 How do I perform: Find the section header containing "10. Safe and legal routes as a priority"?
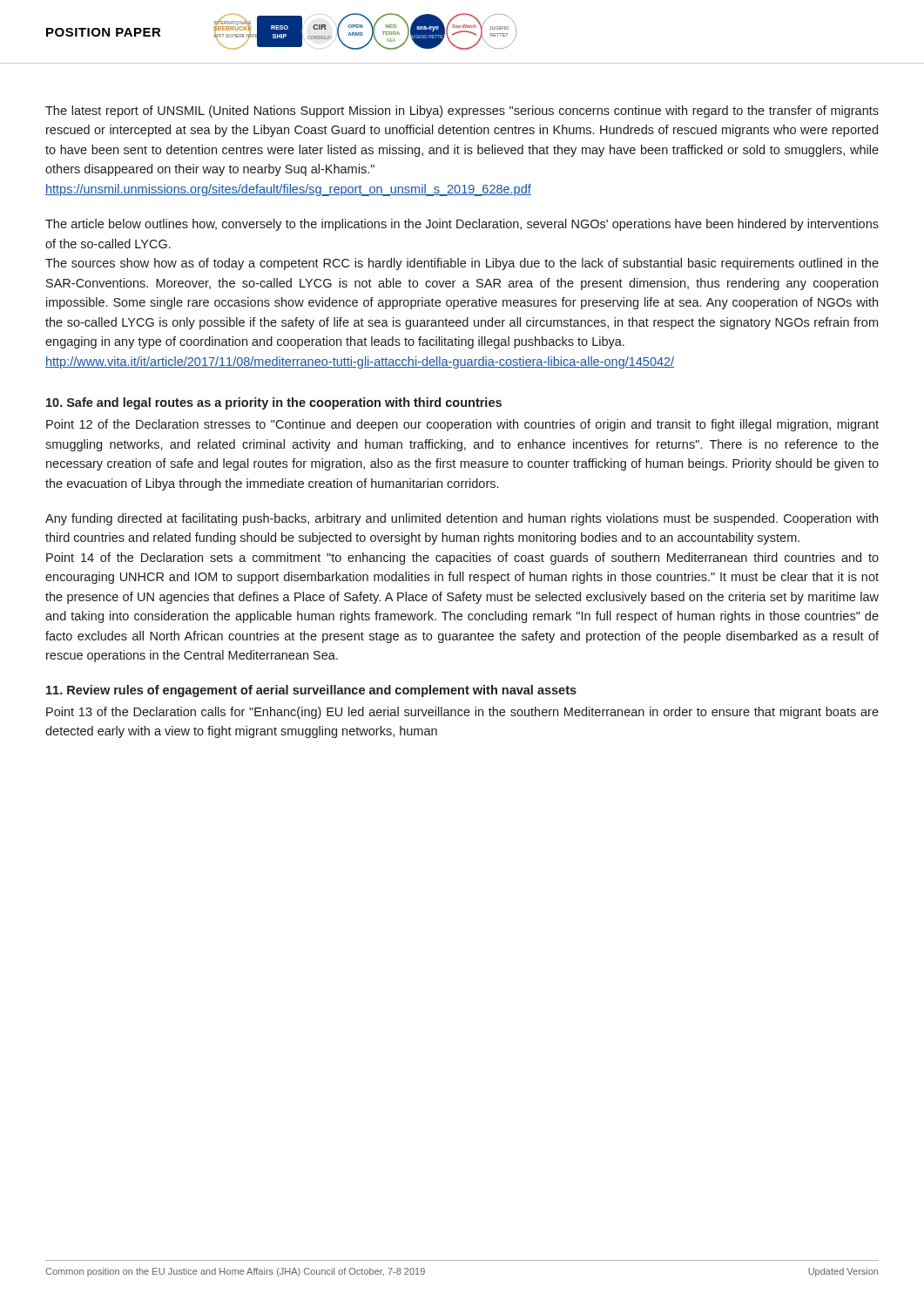click(274, 403)
